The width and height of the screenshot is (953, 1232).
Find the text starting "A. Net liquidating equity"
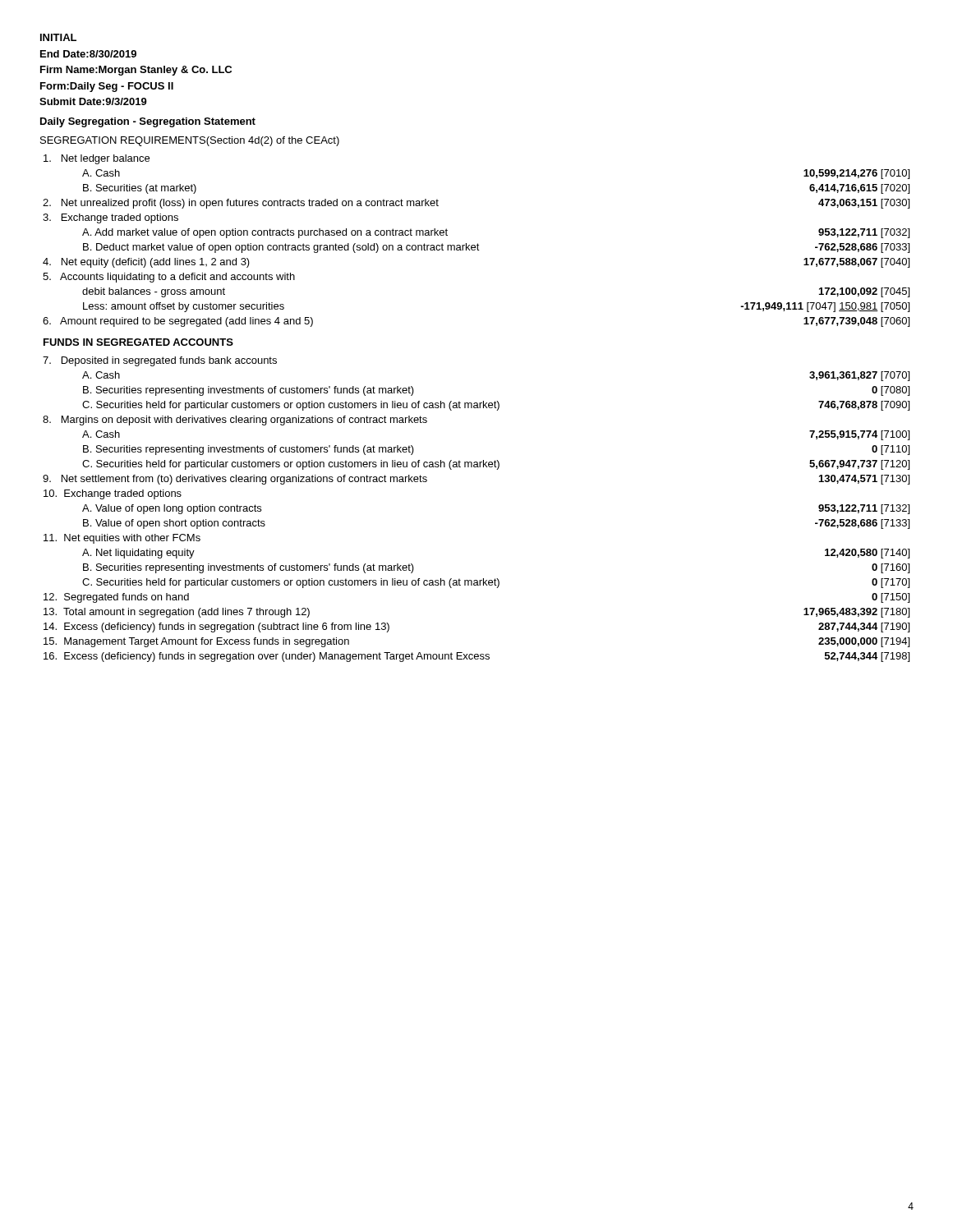(x=138, y=552)
